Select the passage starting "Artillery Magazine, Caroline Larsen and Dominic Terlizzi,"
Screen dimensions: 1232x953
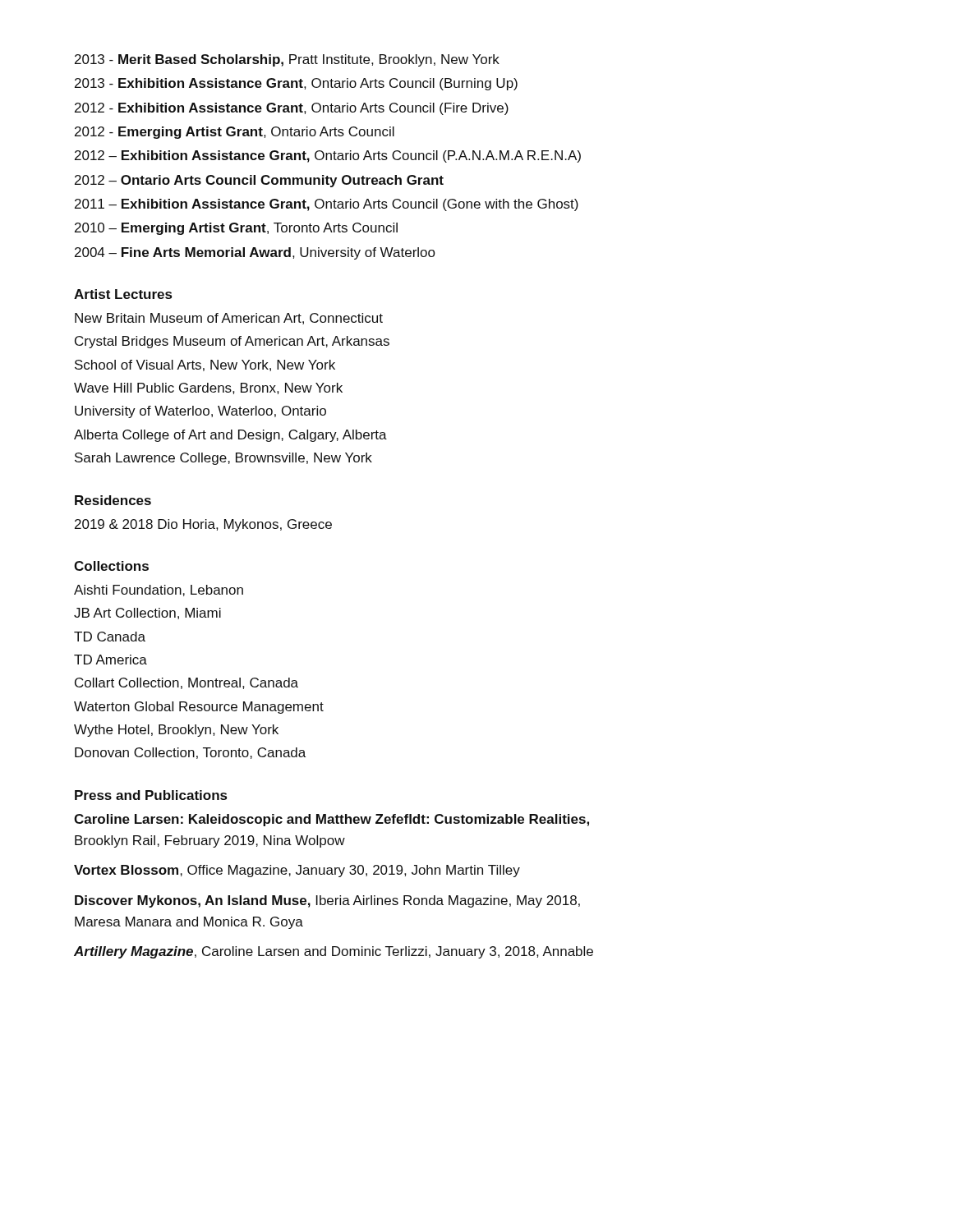(x=334, y=952)
